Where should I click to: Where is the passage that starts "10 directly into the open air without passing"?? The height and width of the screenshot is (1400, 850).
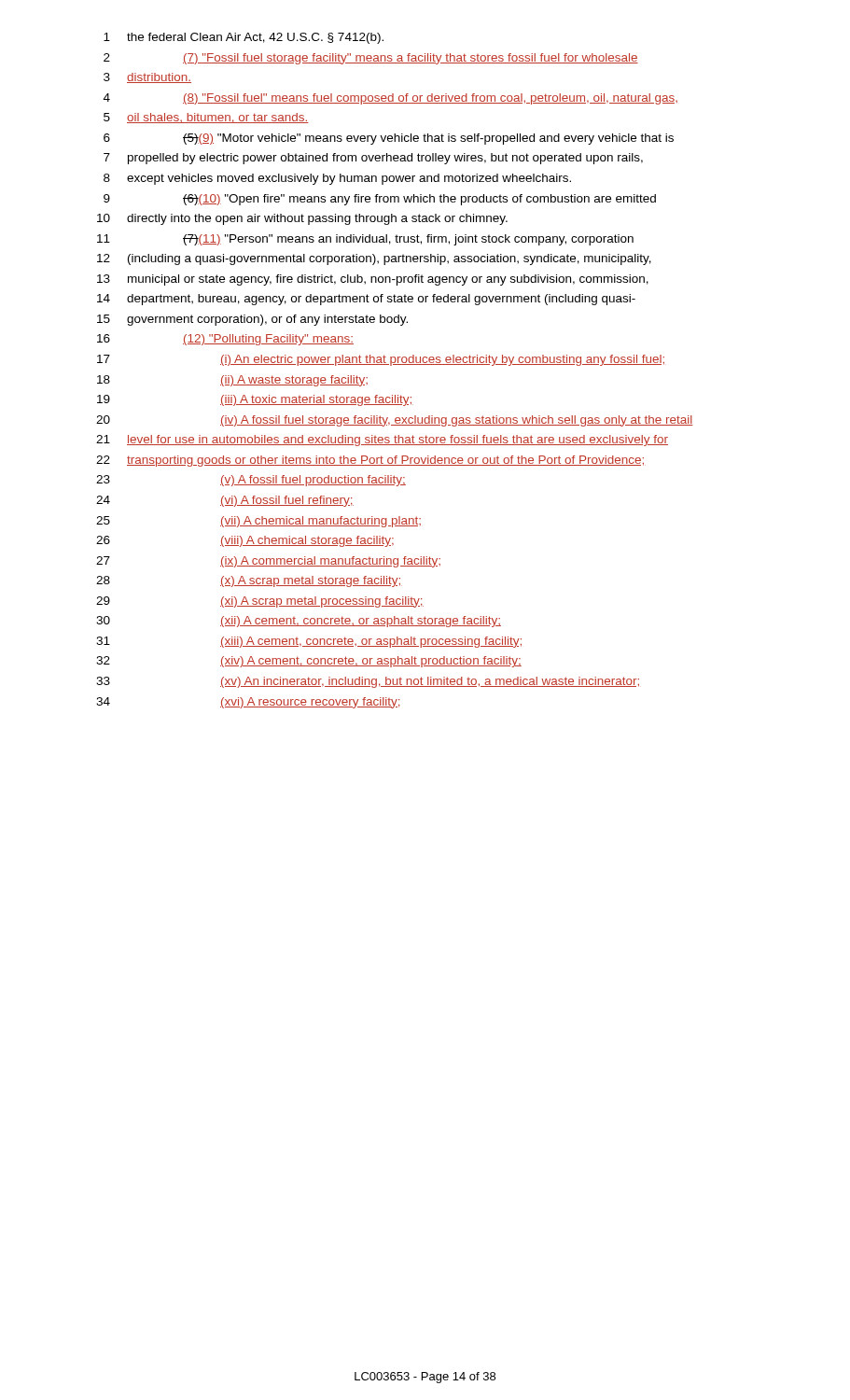[430, 218]
